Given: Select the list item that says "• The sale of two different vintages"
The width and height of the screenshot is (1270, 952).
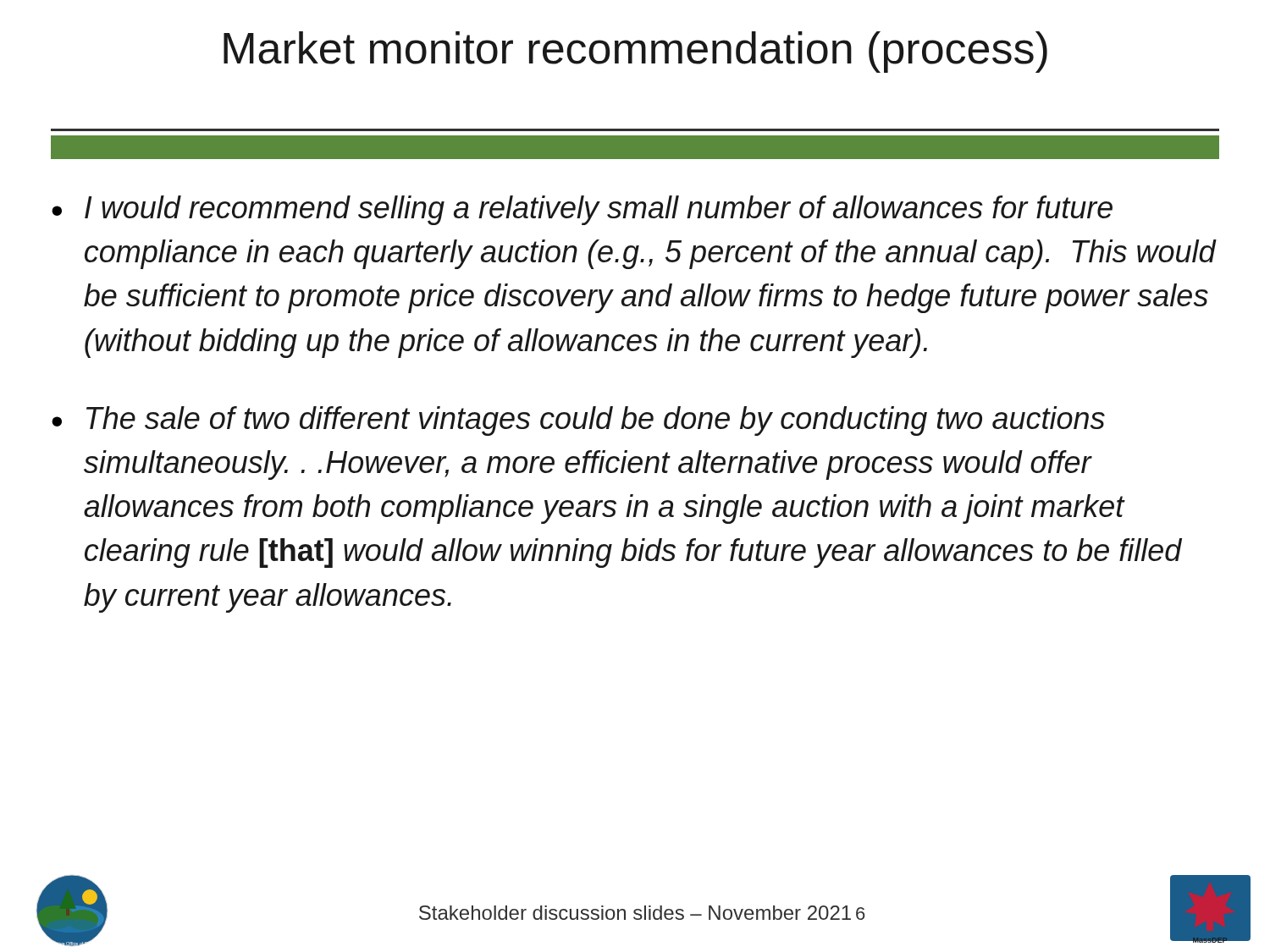Looking at the screenshot, I should [x=635, y=507].
